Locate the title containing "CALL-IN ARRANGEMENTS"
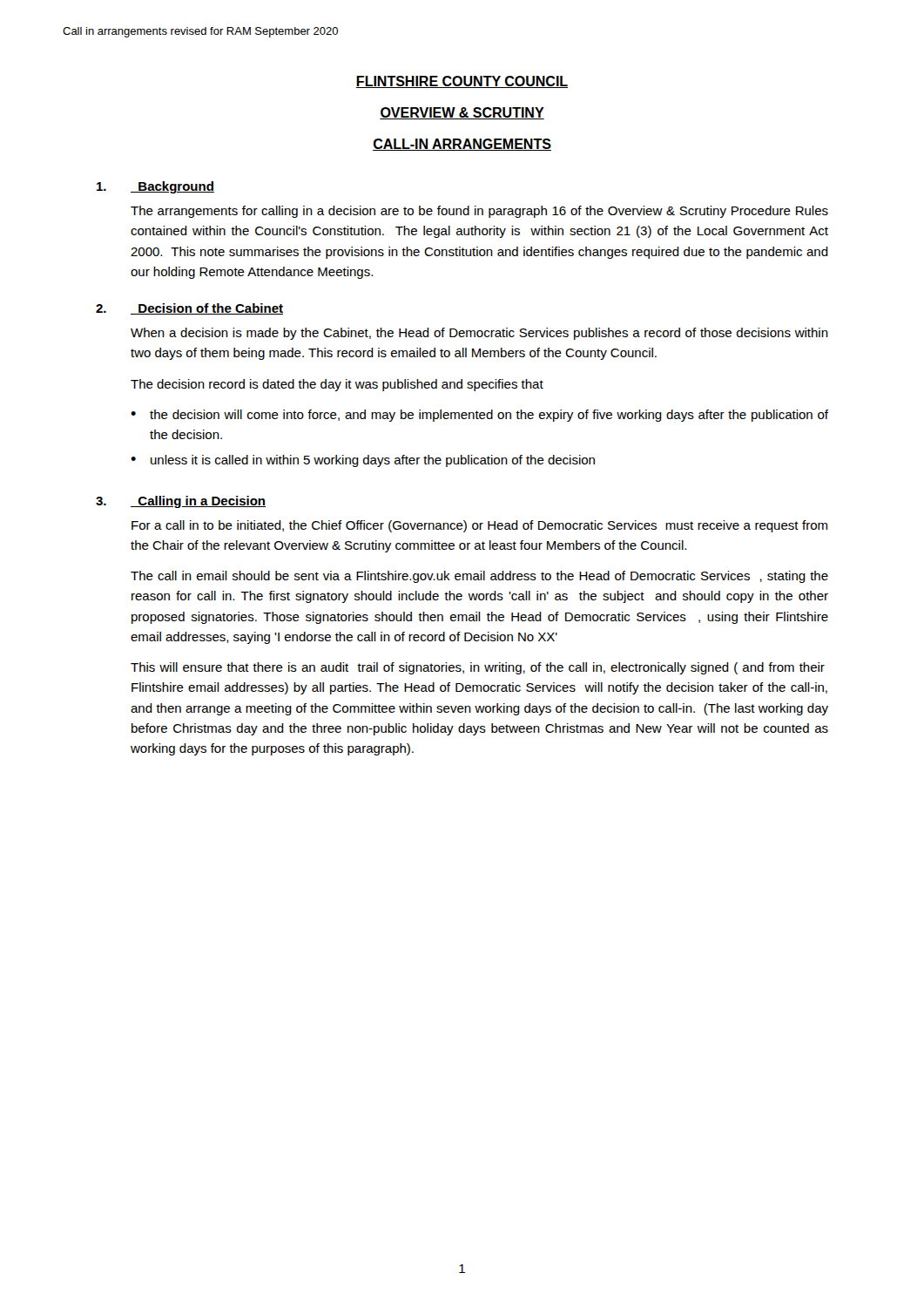924x1307 pixels. [x=462, y=145]
